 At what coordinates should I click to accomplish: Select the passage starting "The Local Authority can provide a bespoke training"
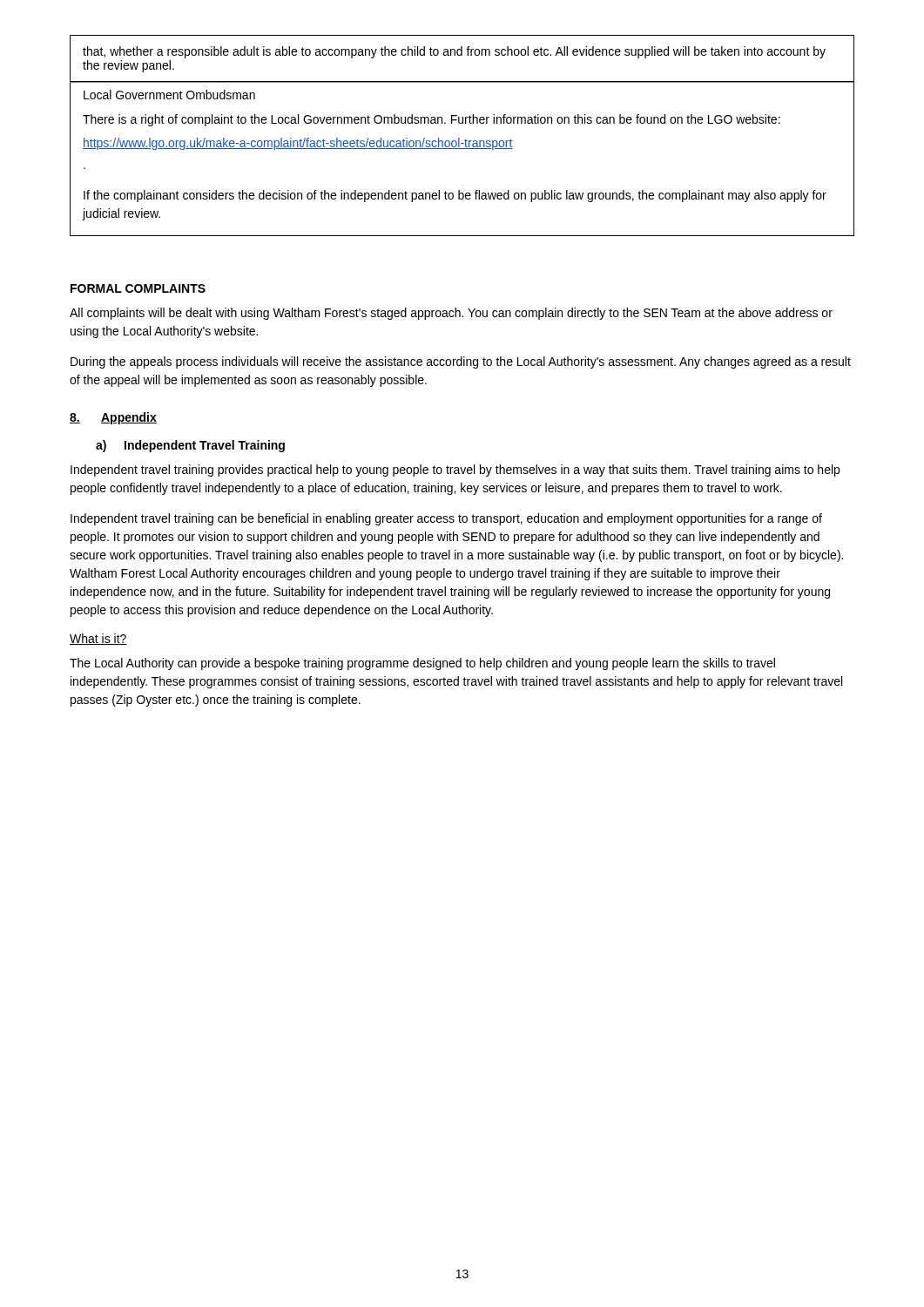point(462,682)
